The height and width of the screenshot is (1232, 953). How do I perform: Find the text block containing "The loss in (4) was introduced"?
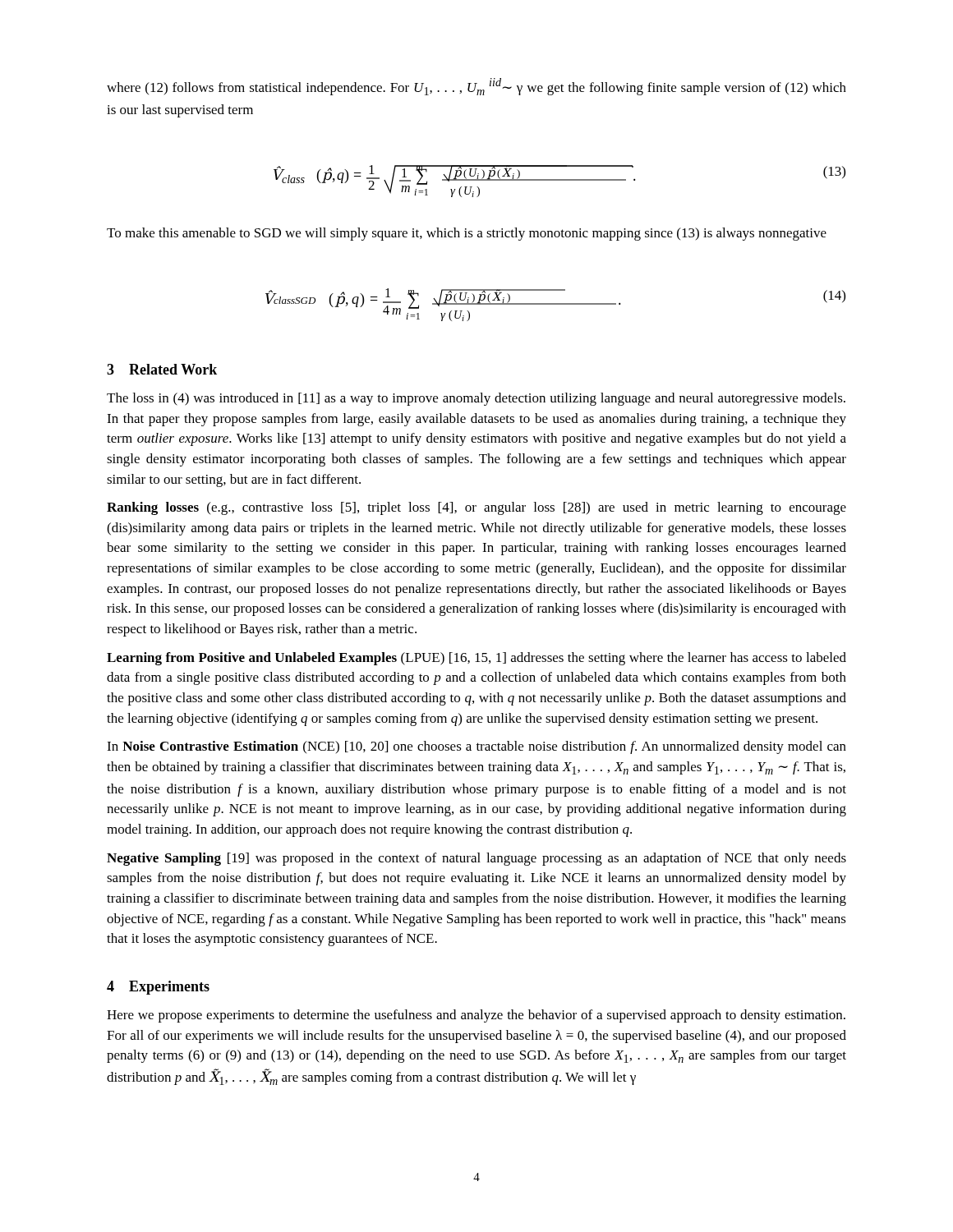pyautogui.click(x=476, y=438)
